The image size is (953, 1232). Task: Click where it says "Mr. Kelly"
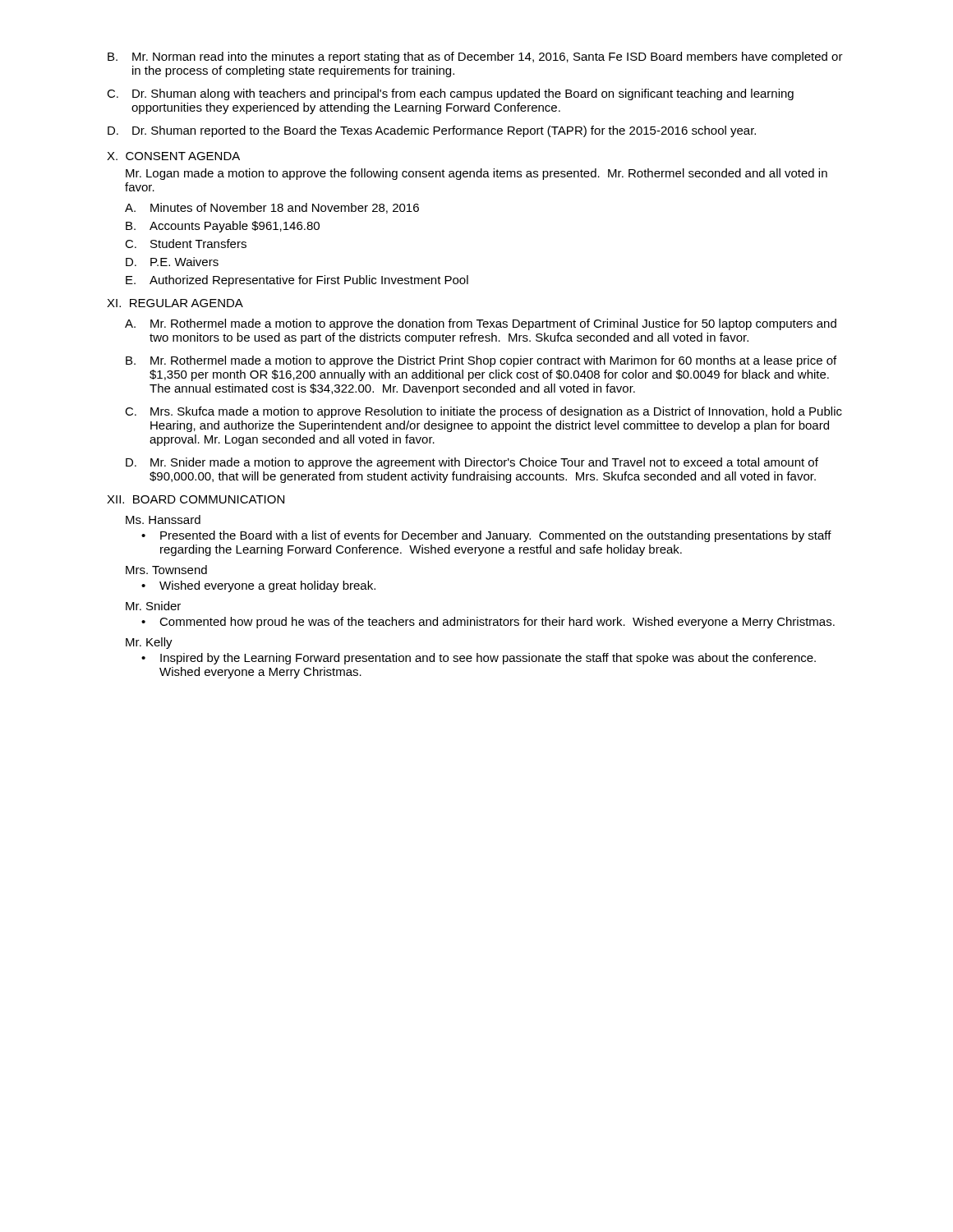pyautogui.click(x=148, y=642)
